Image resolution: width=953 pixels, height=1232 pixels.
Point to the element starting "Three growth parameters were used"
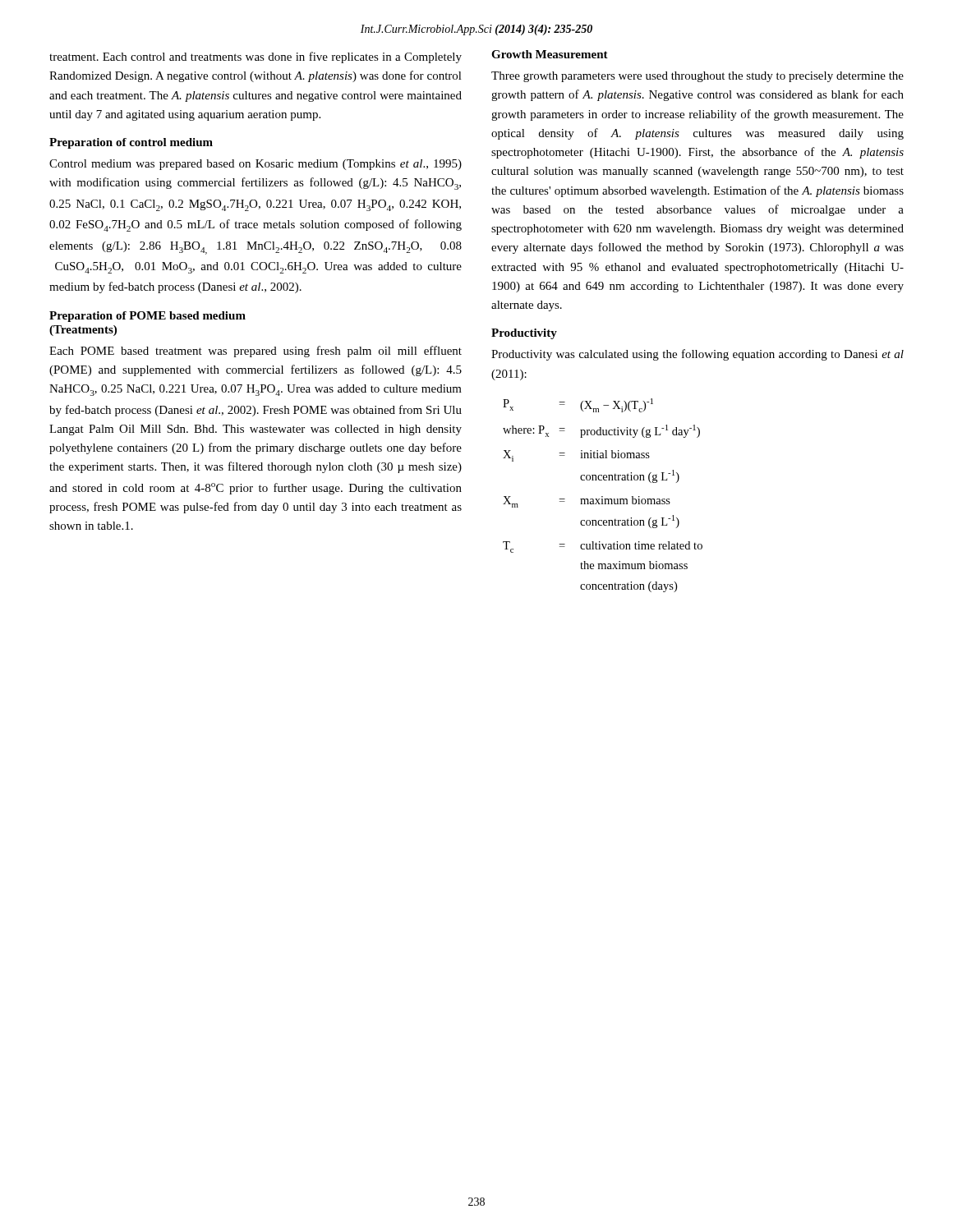pos(698,191)
